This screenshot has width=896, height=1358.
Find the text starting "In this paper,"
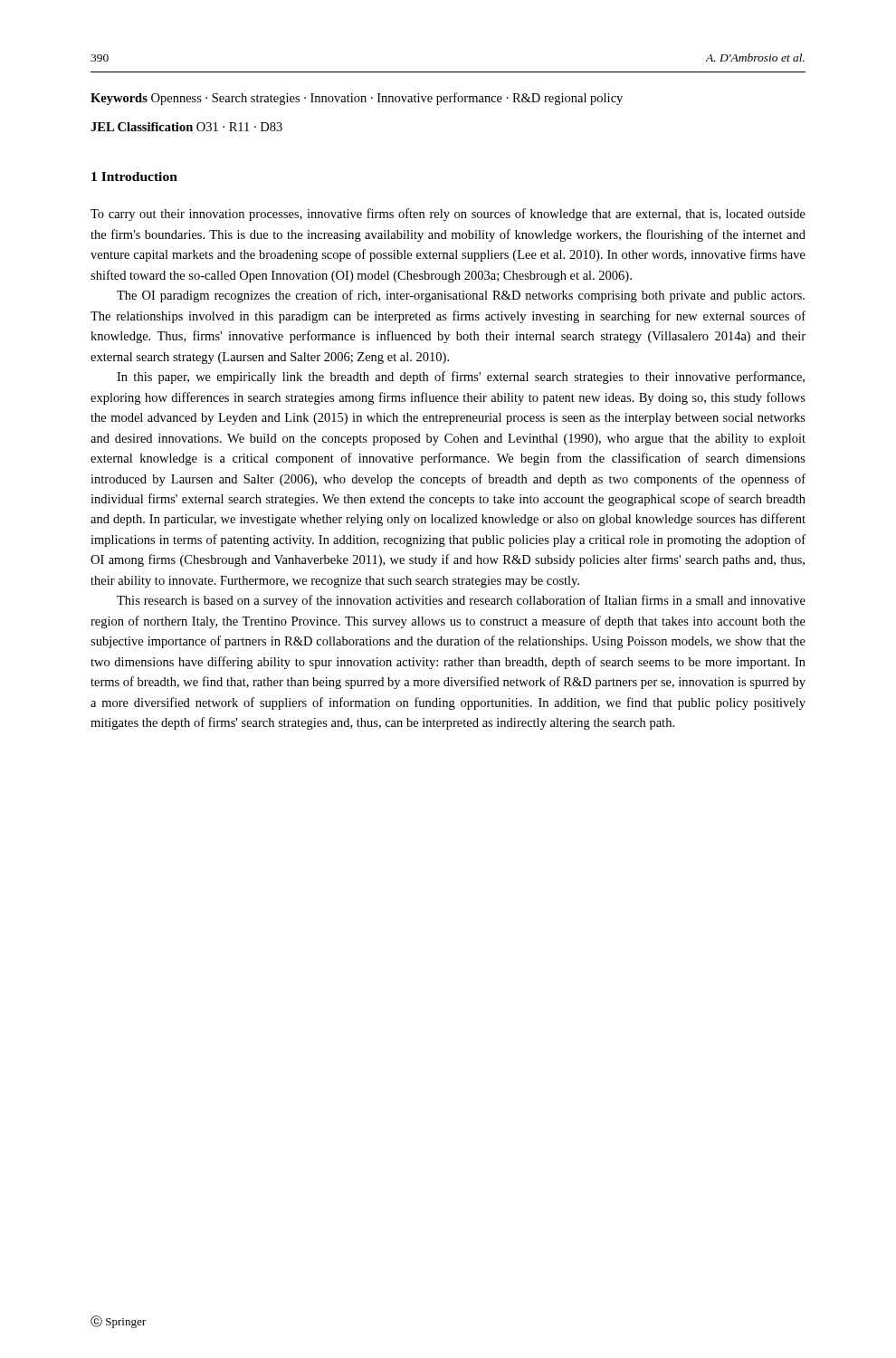click(x=448, y=478)
